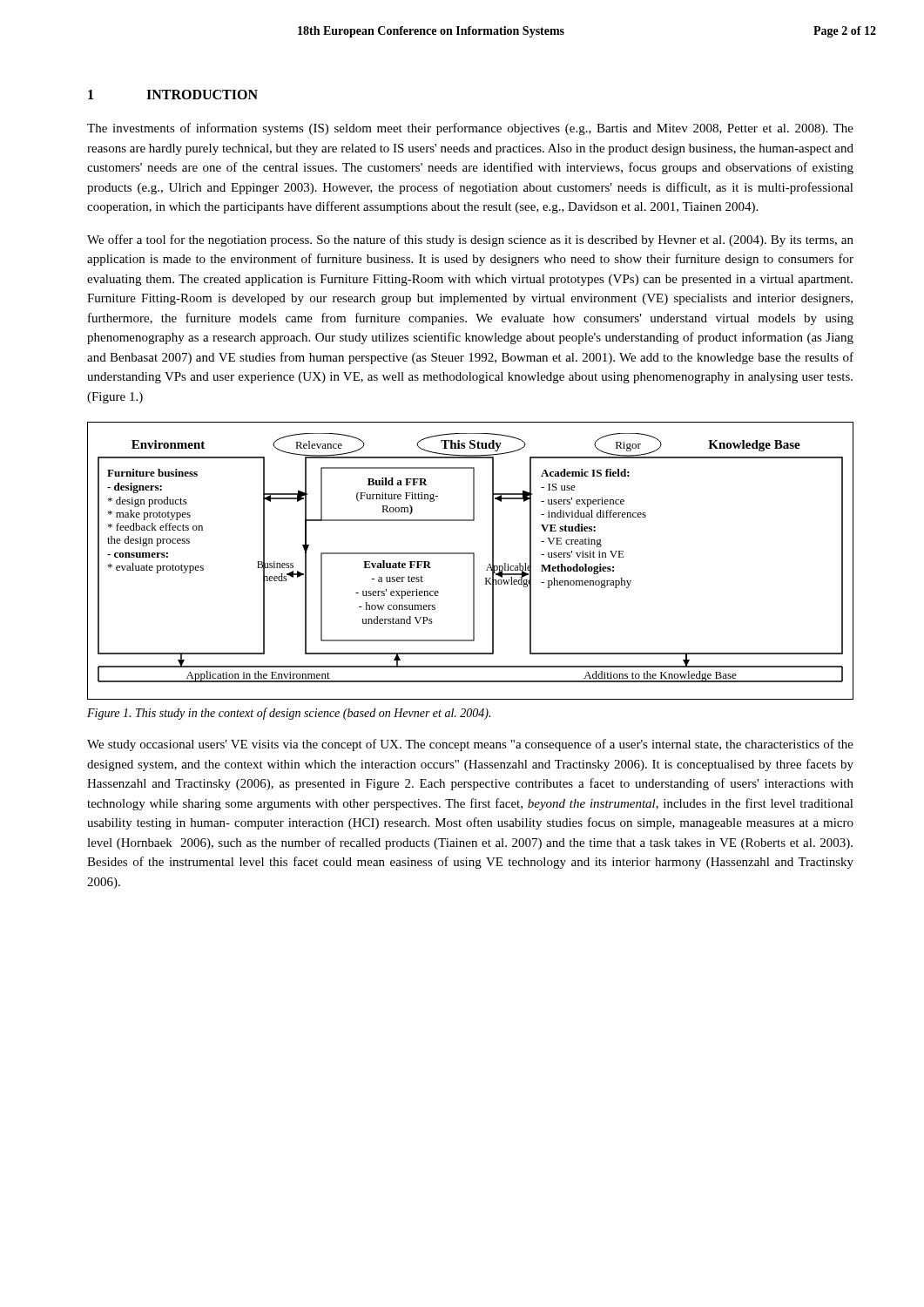The height and width of the screenshot is (1307, 924).
Task: Locate the text block containing "We offer a tool for the negotiation process."
Action: click(470, 318)
